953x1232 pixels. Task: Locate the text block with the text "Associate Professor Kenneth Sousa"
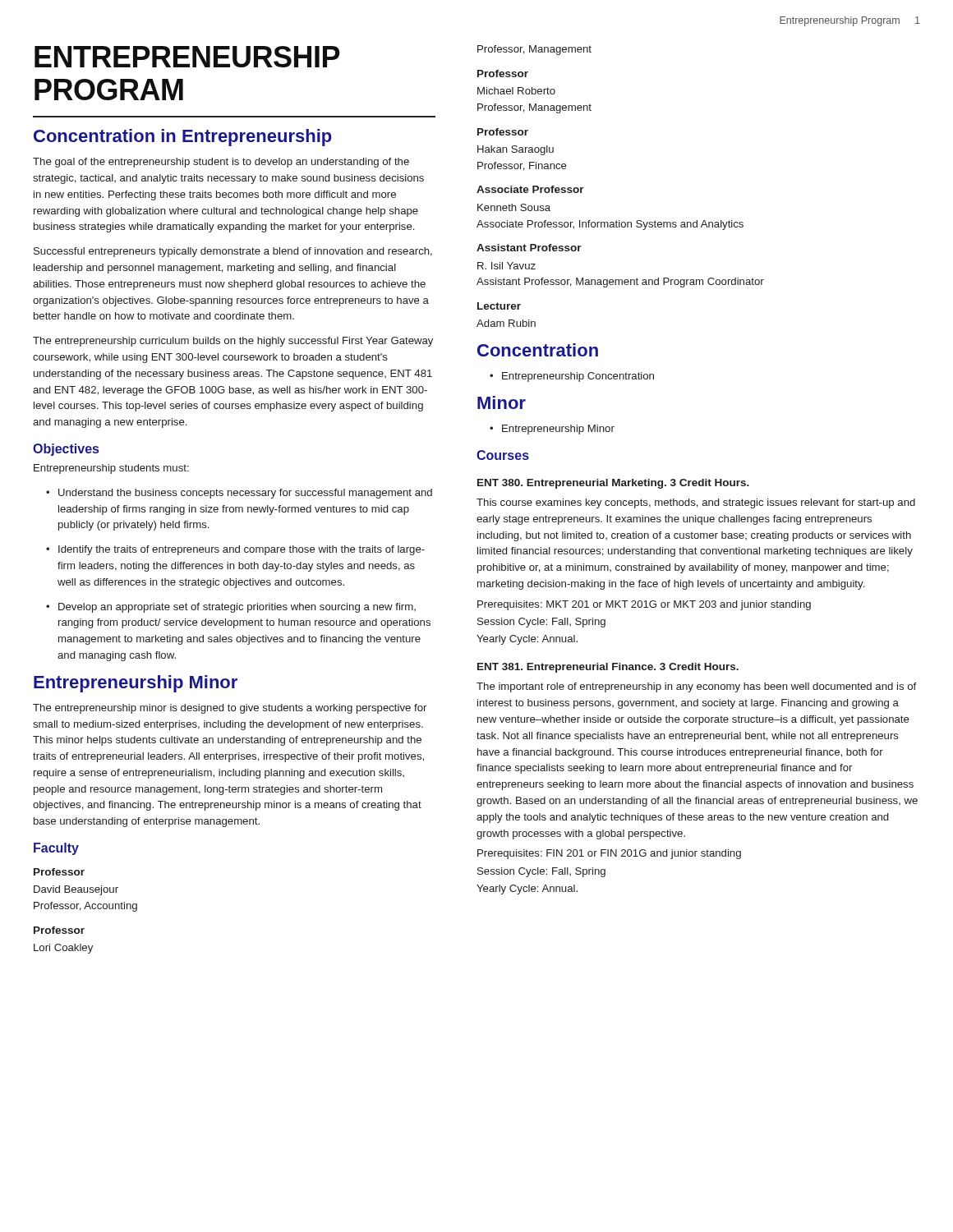tap(530, 189)
